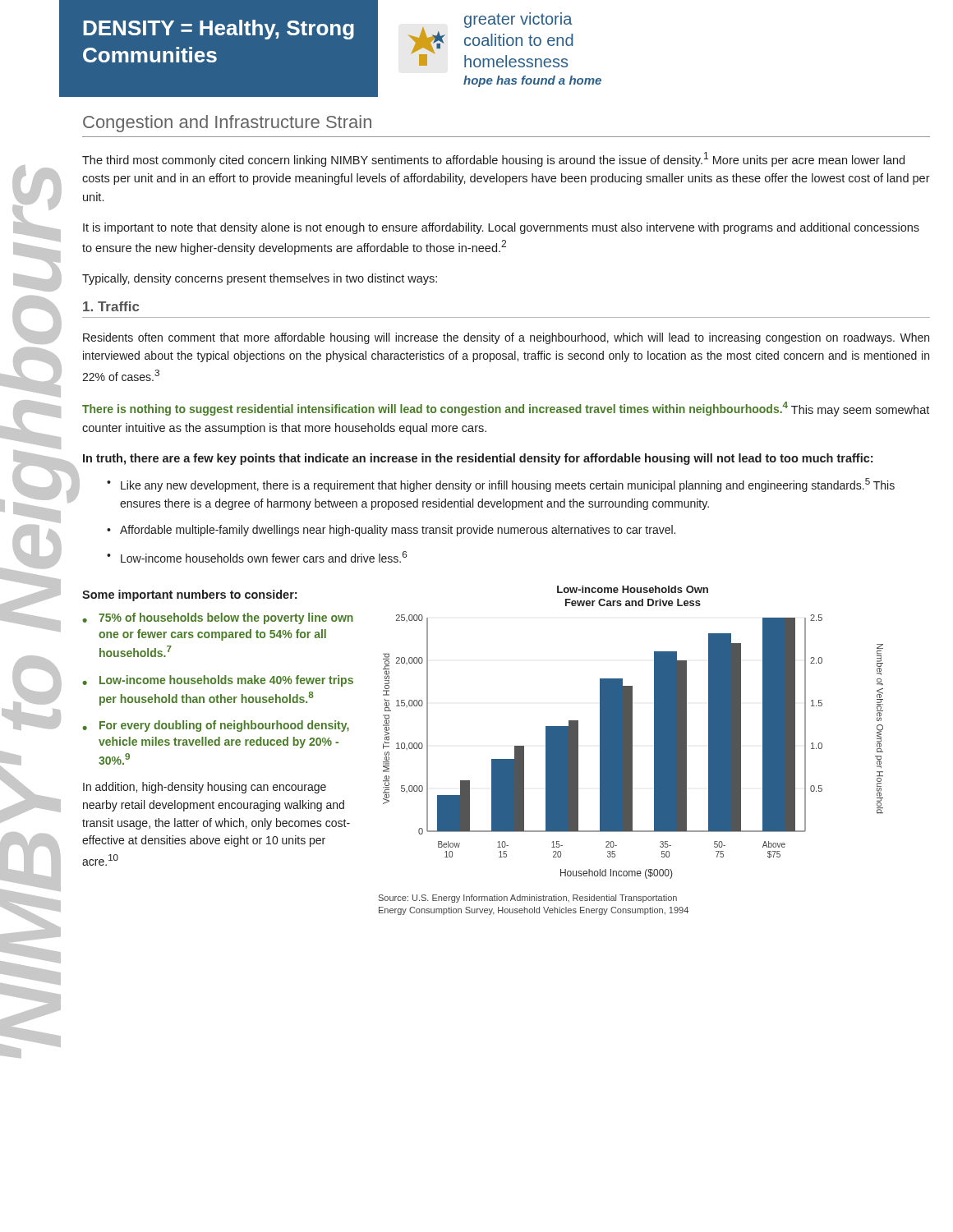Find the section header that reads "1. Traffic"
Image resolution: width=953 pixels, height=1232 pixels.
point(506,309)
